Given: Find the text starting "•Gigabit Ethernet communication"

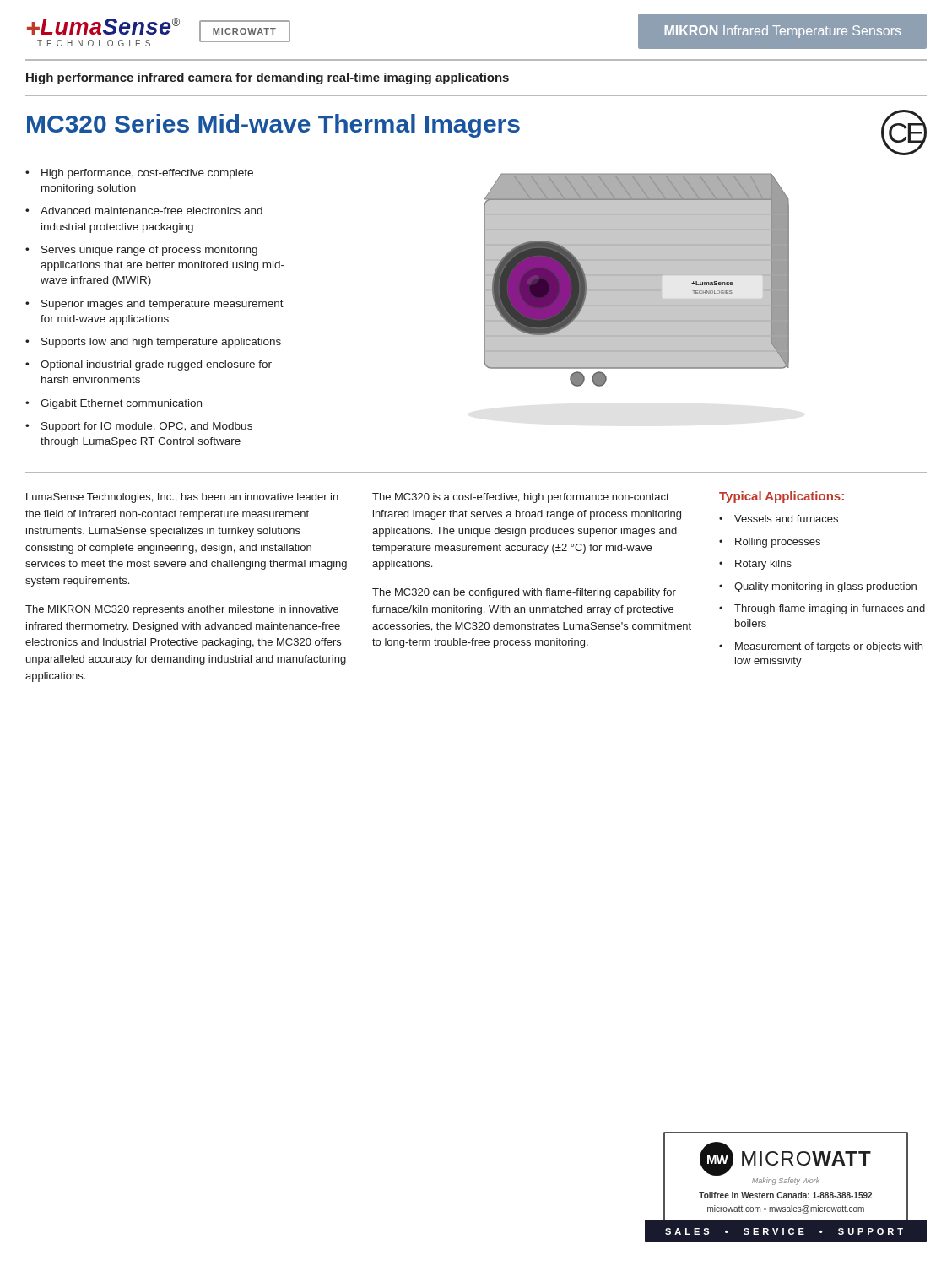Looking at the screenshot, I should pos(114,403).
